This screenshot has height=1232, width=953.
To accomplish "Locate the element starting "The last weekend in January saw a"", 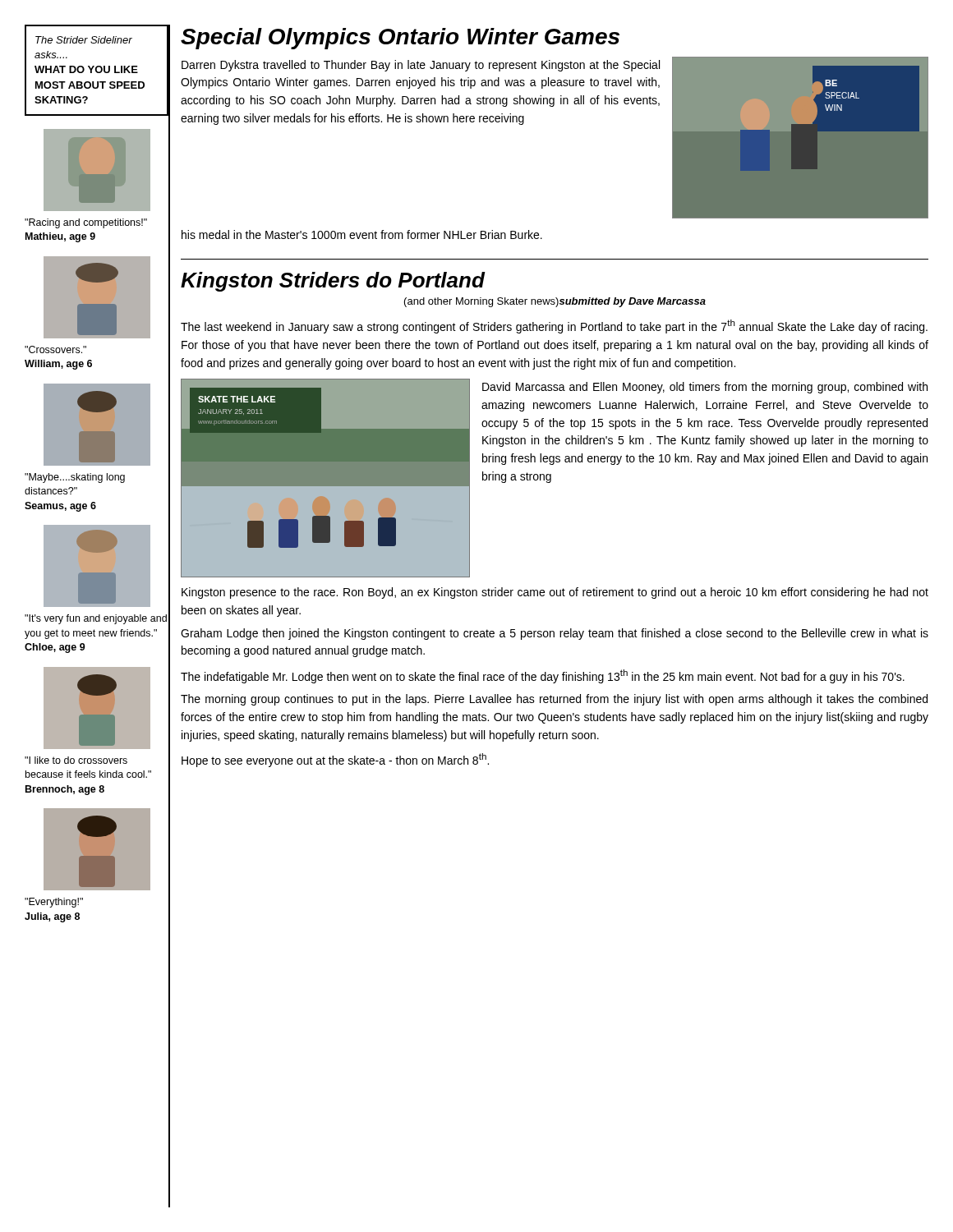I will pos(555,343).
